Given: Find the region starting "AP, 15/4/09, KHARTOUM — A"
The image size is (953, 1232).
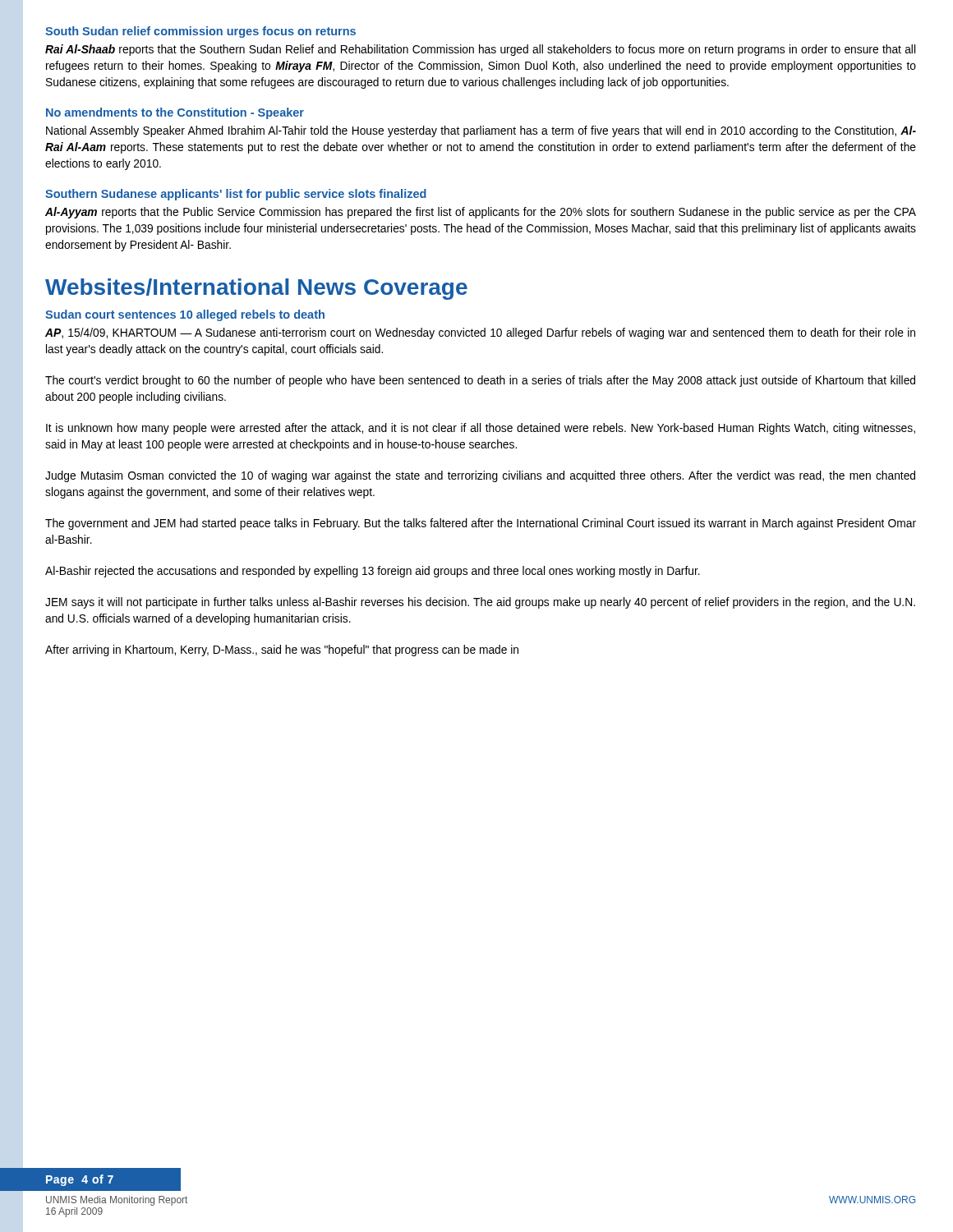Looking at the screenshot, I should coord(481,341).
